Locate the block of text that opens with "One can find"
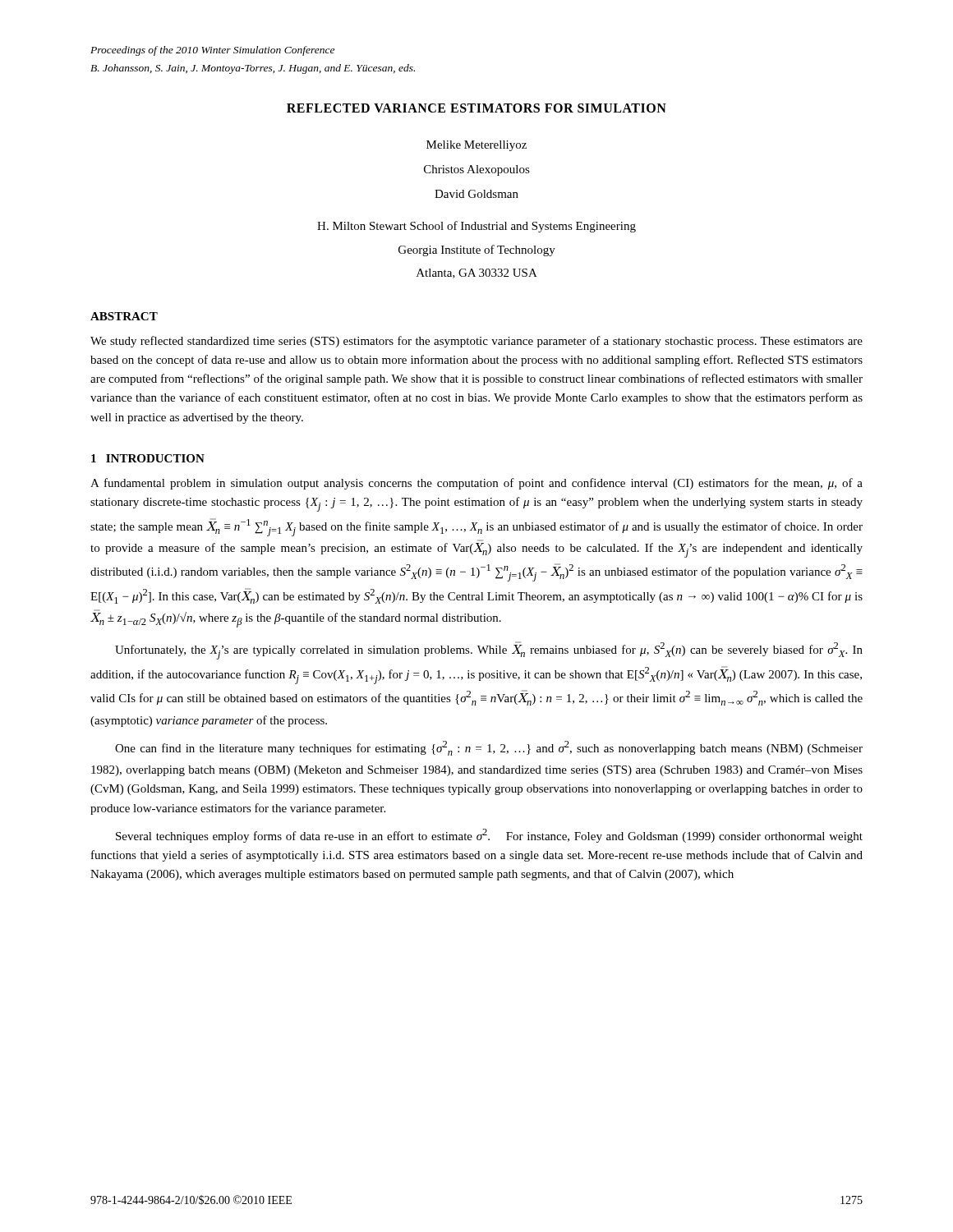 click(476, 776)
